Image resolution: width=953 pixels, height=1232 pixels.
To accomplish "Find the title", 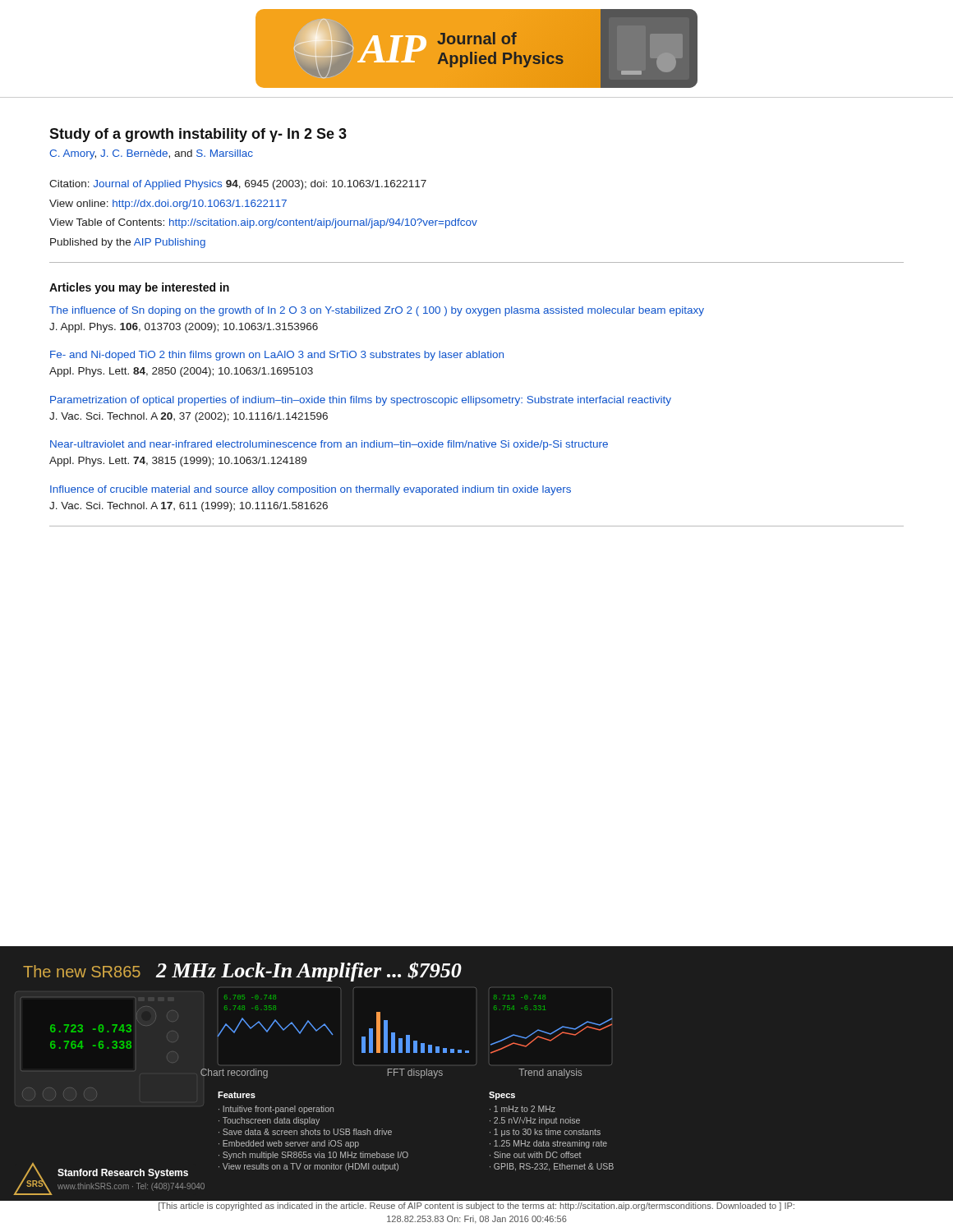I will (198, 134).
